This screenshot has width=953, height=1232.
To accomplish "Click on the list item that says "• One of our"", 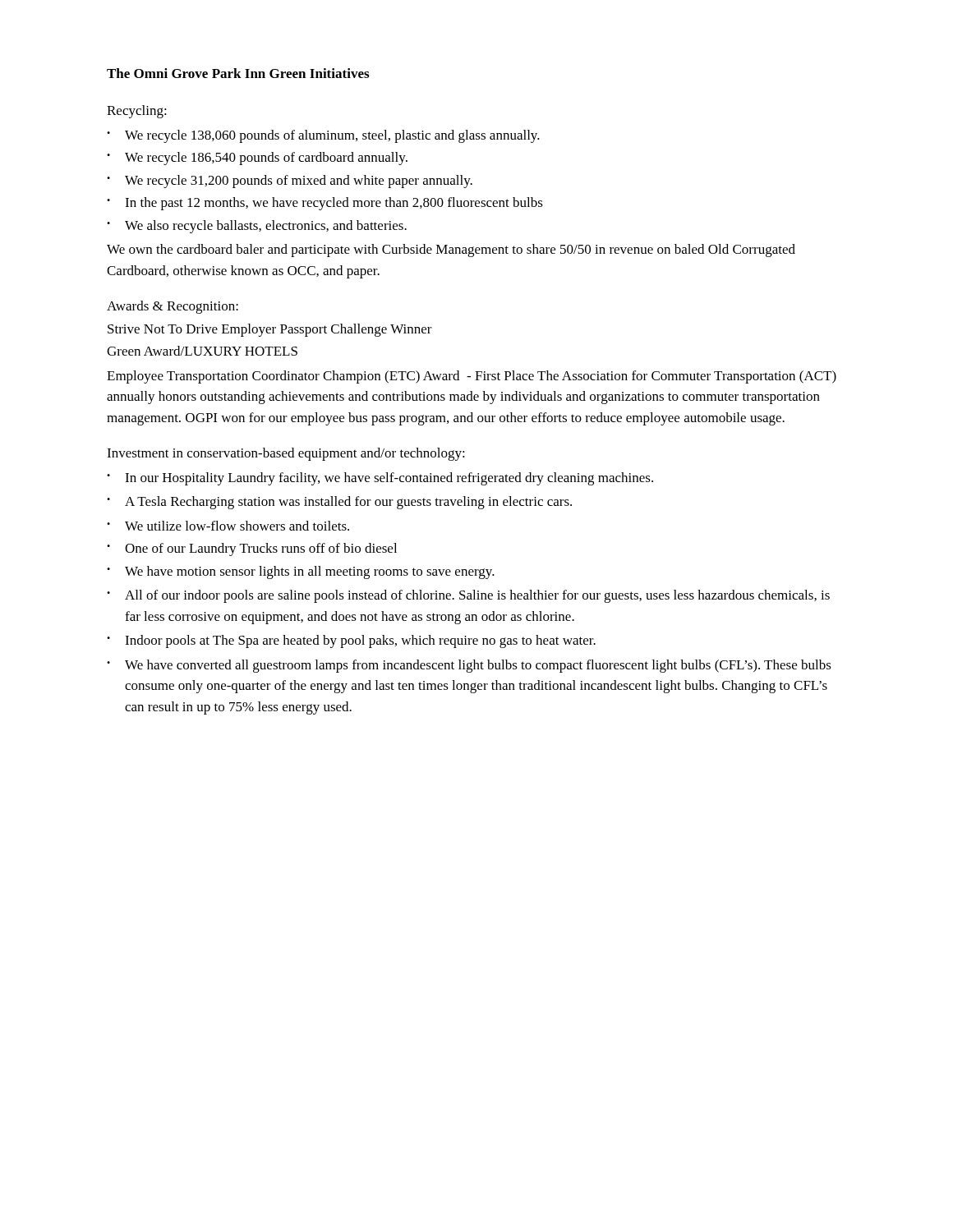I will click(252, 549).
